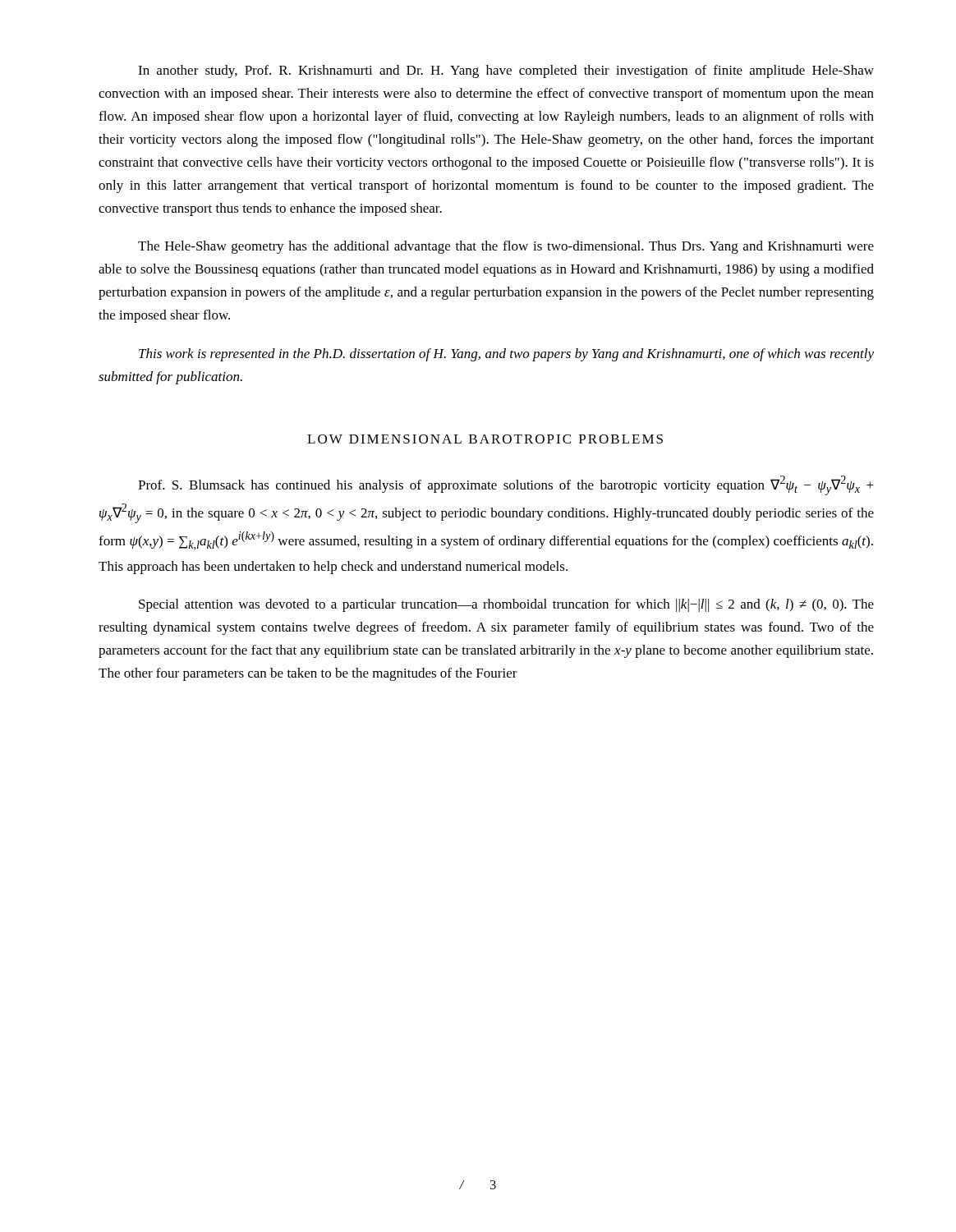Image resolution: width=956 pixels, height=1232 pixels.
Task: Locate the passage starting "LOW DIMENSIONAL BAROTROPIC PROBLEMS"
Action: tap(486, 439)
